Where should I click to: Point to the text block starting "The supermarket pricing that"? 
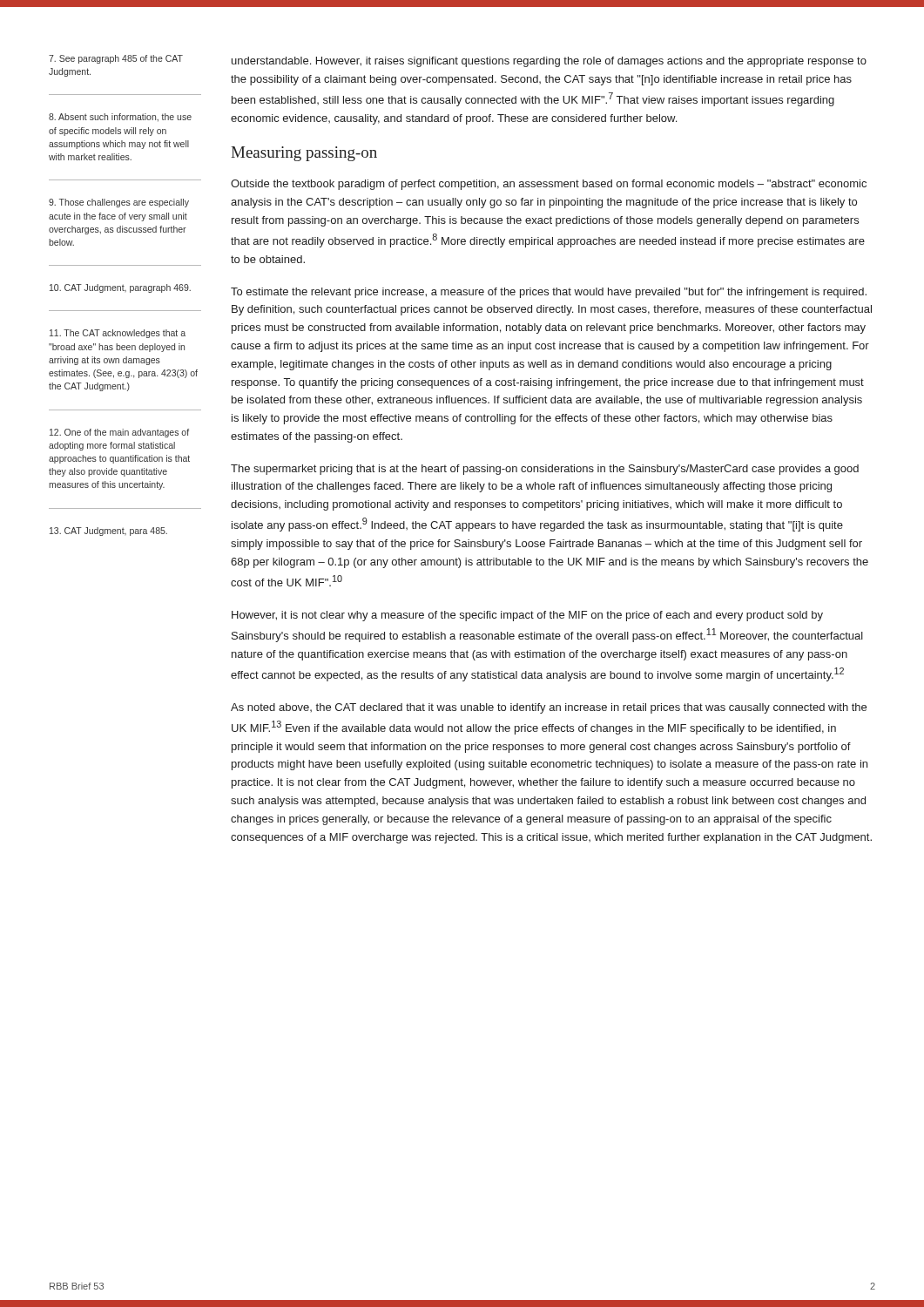550,525
